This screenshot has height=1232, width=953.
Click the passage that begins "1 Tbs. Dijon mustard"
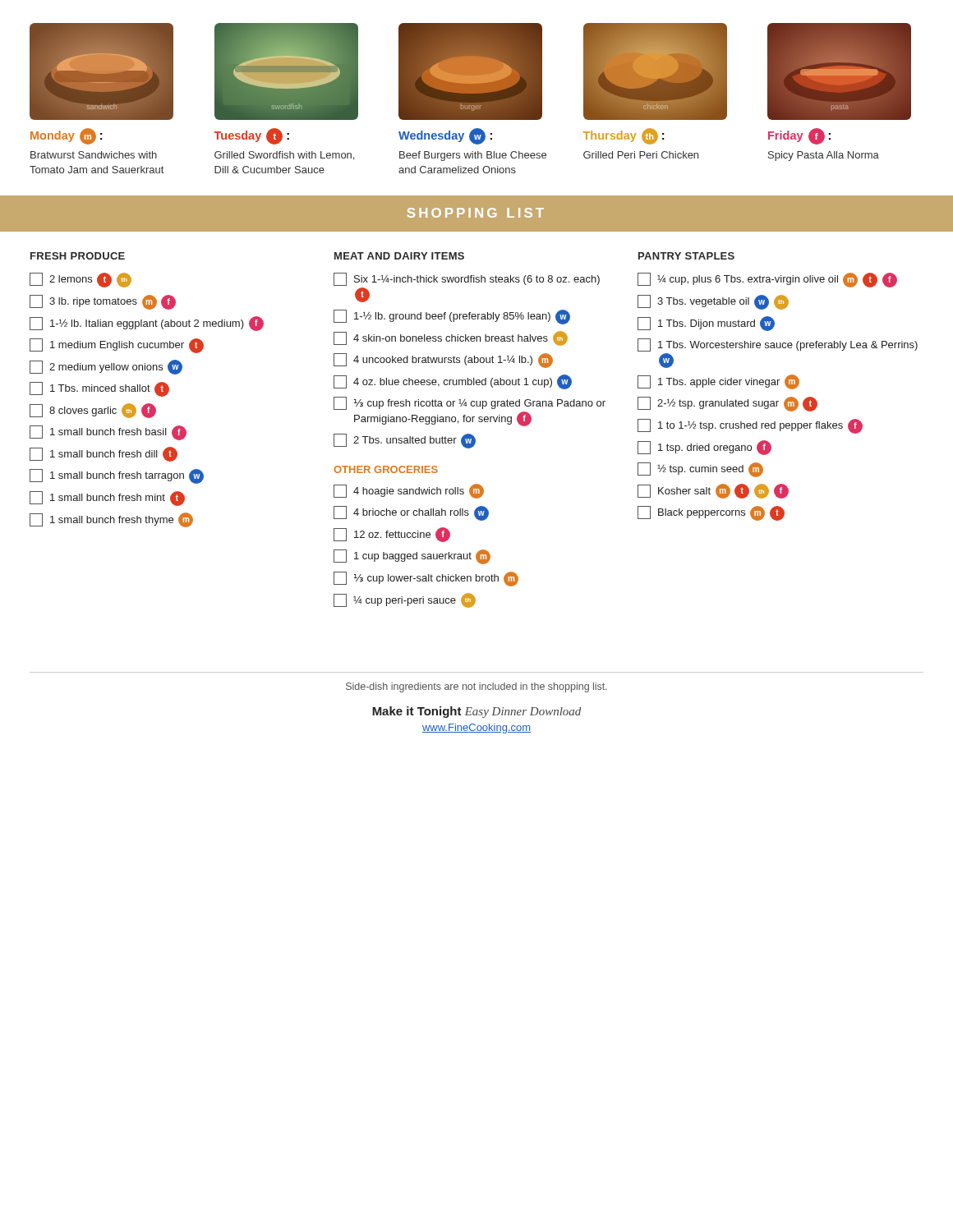click(781, 323)
